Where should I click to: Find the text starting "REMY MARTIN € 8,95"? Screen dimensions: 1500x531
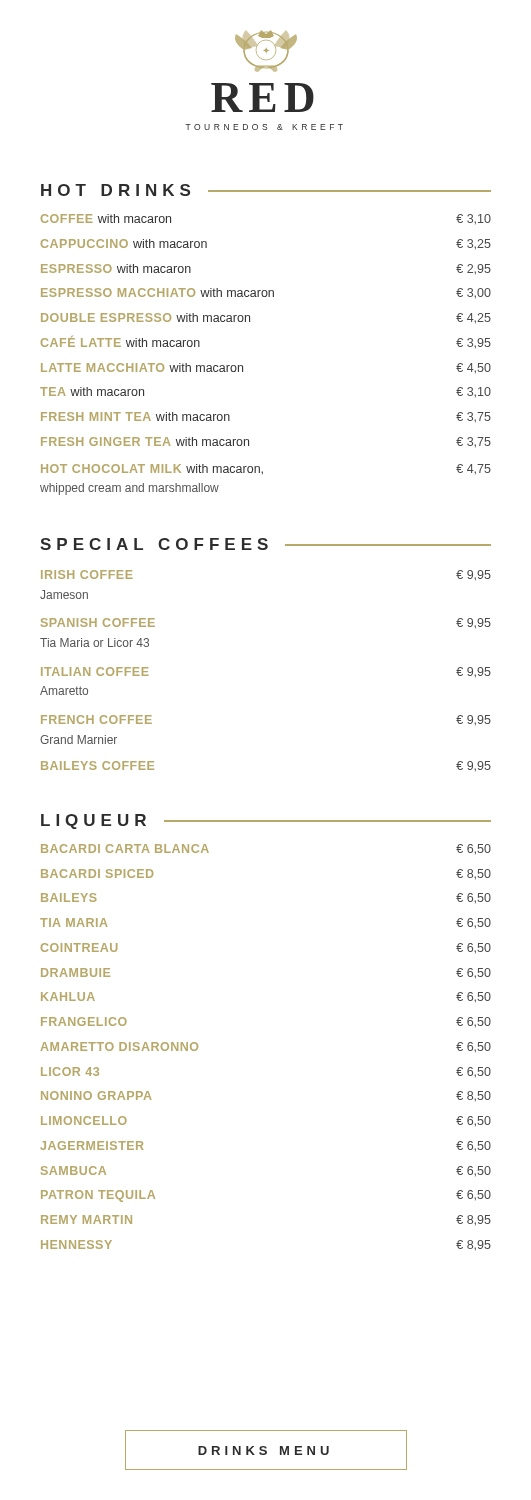(x=86, y=1220)
